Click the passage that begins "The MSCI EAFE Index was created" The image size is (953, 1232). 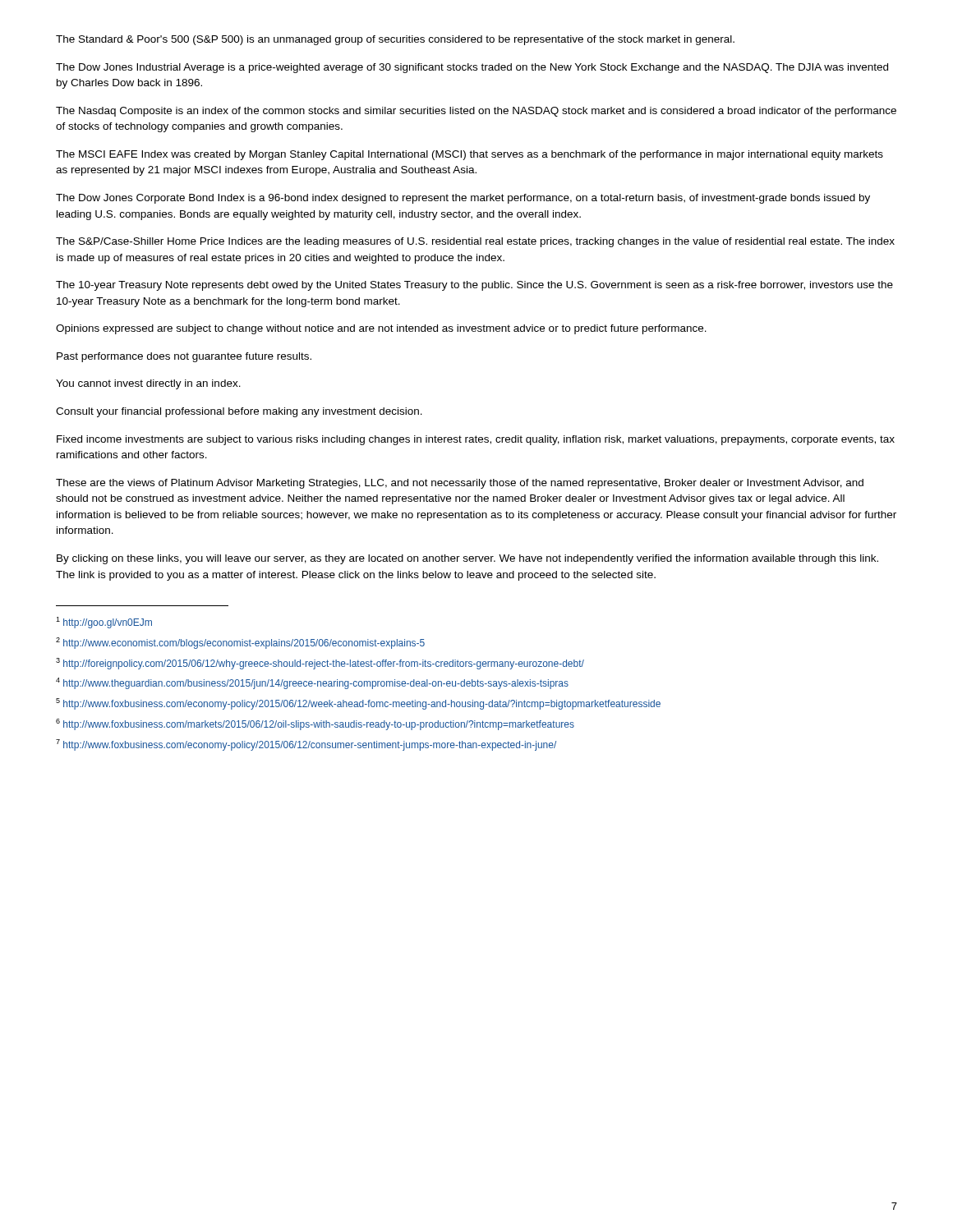[x=469, y=162]
